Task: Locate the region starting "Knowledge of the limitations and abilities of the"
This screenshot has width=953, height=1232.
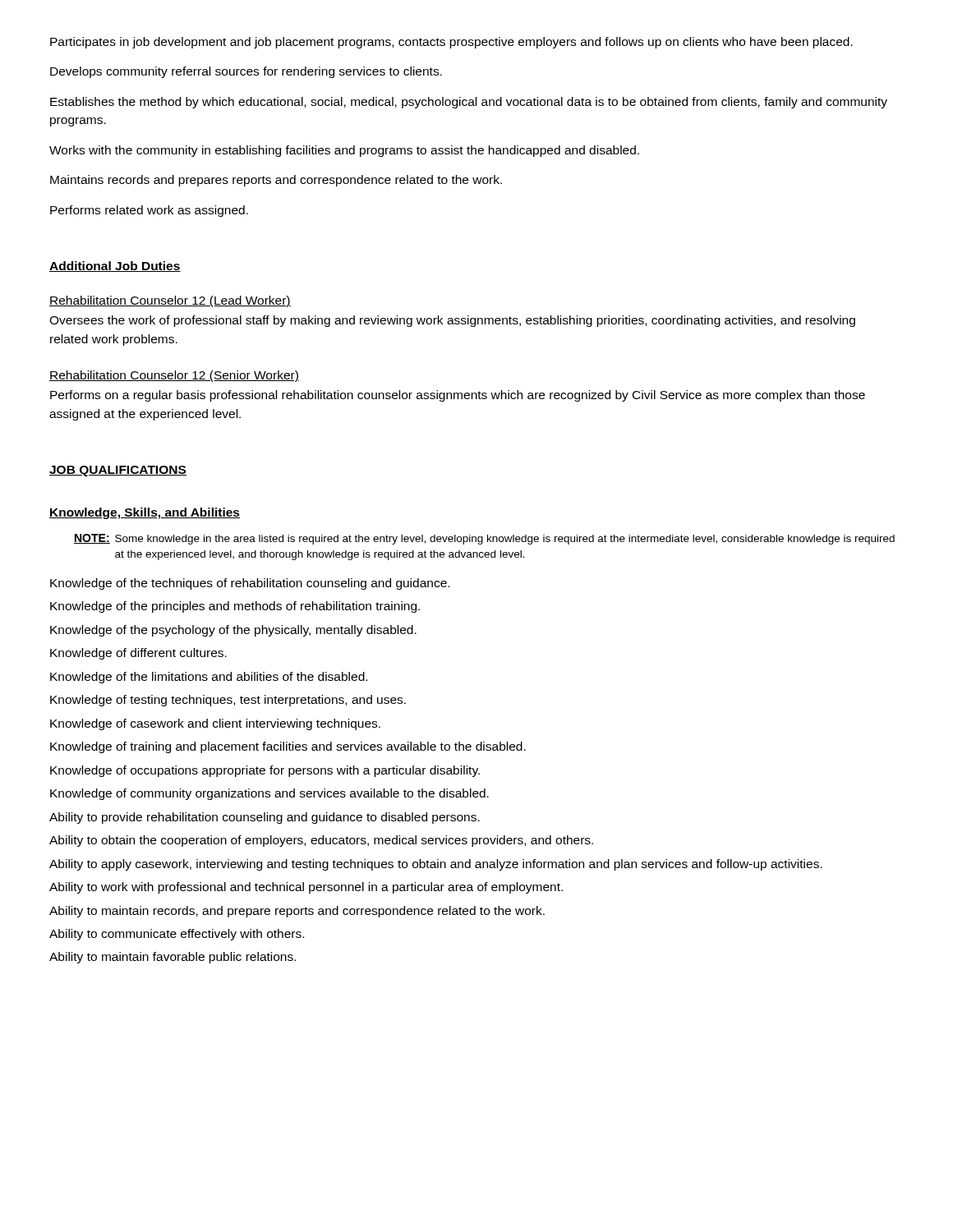Action: click(209, 676)
